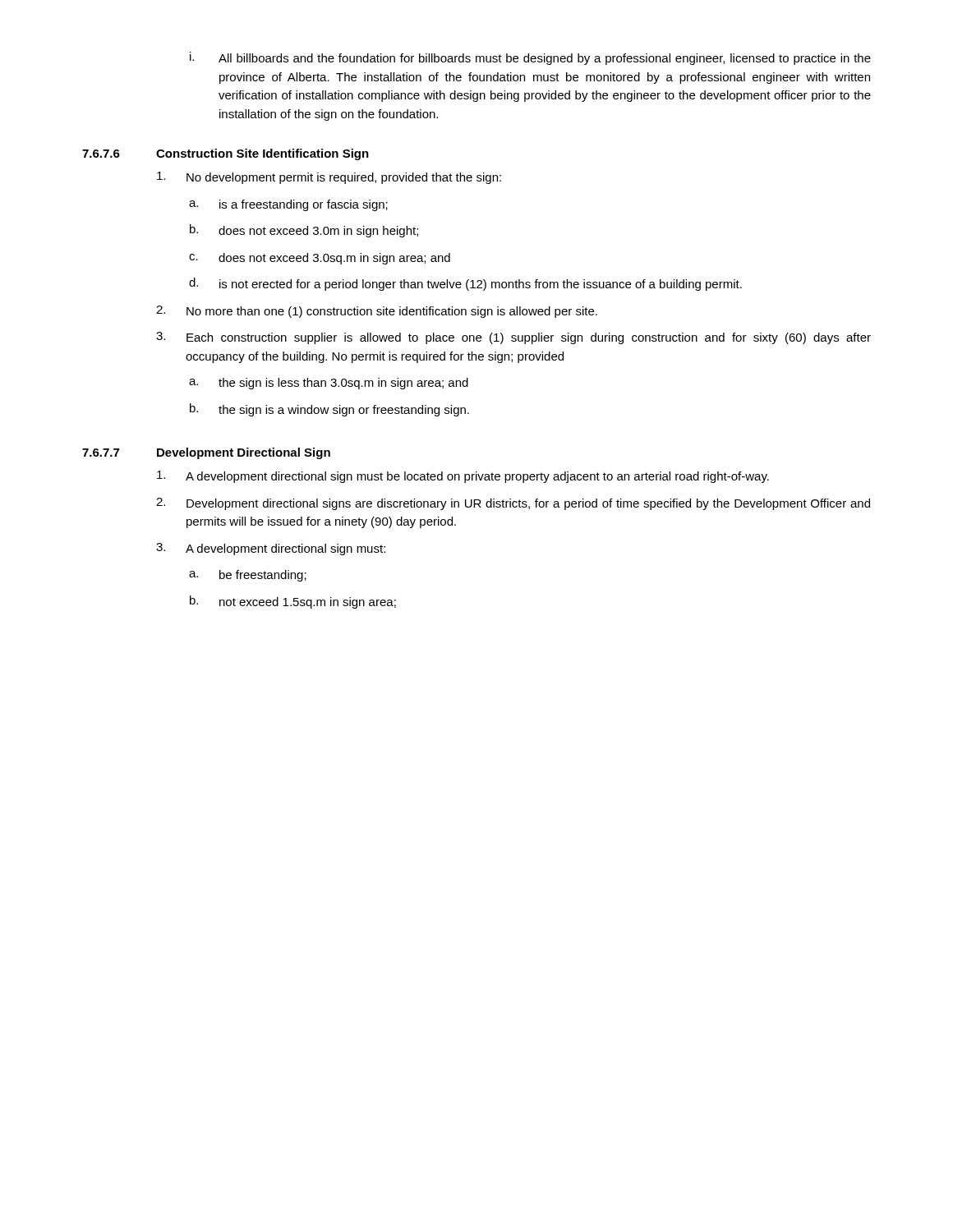
Task: Select the region starting "A development directional sign must be located on"
Action: pyautogui.click(x=513, y=477)
